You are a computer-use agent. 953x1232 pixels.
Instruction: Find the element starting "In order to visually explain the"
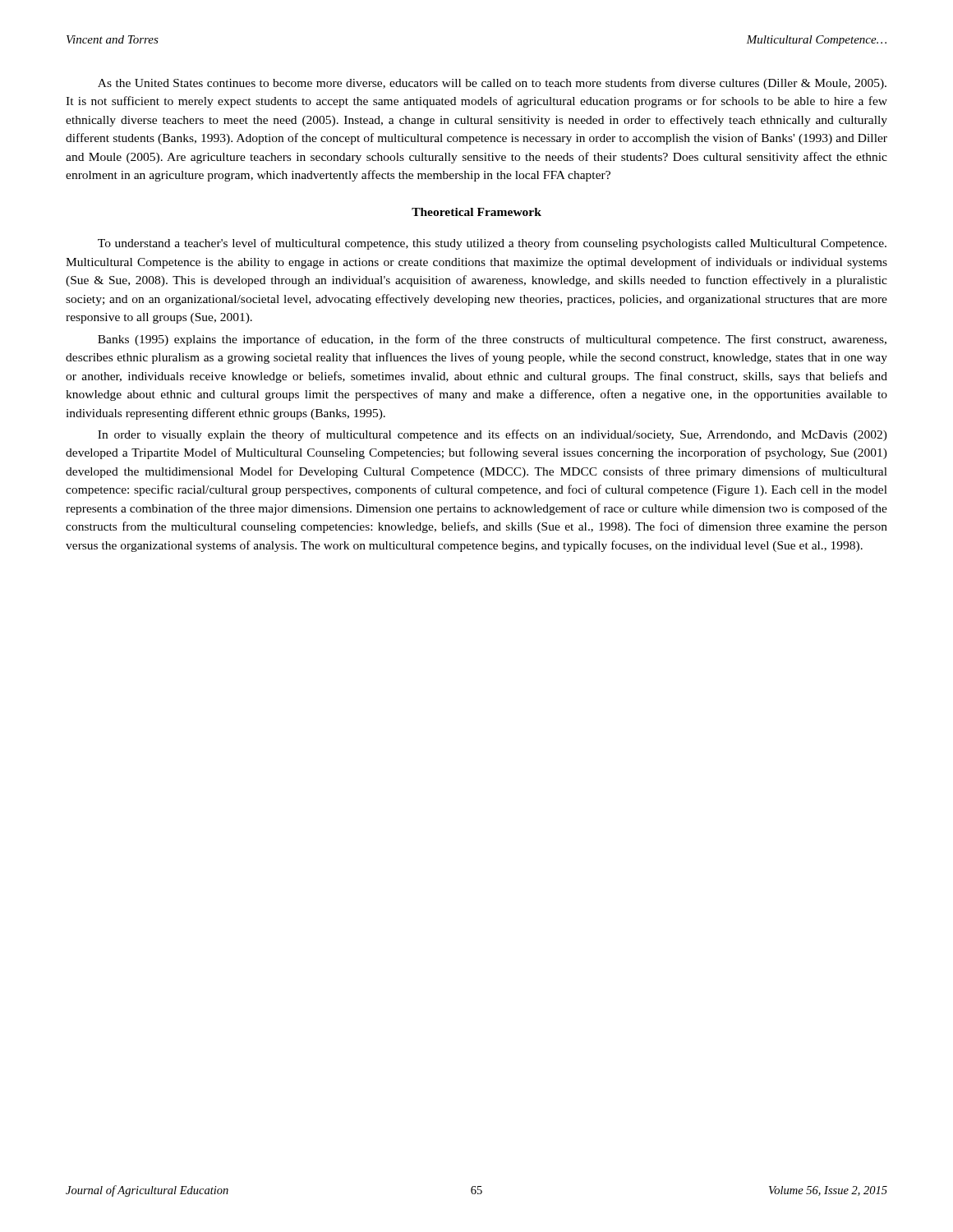tap(476, 490)
